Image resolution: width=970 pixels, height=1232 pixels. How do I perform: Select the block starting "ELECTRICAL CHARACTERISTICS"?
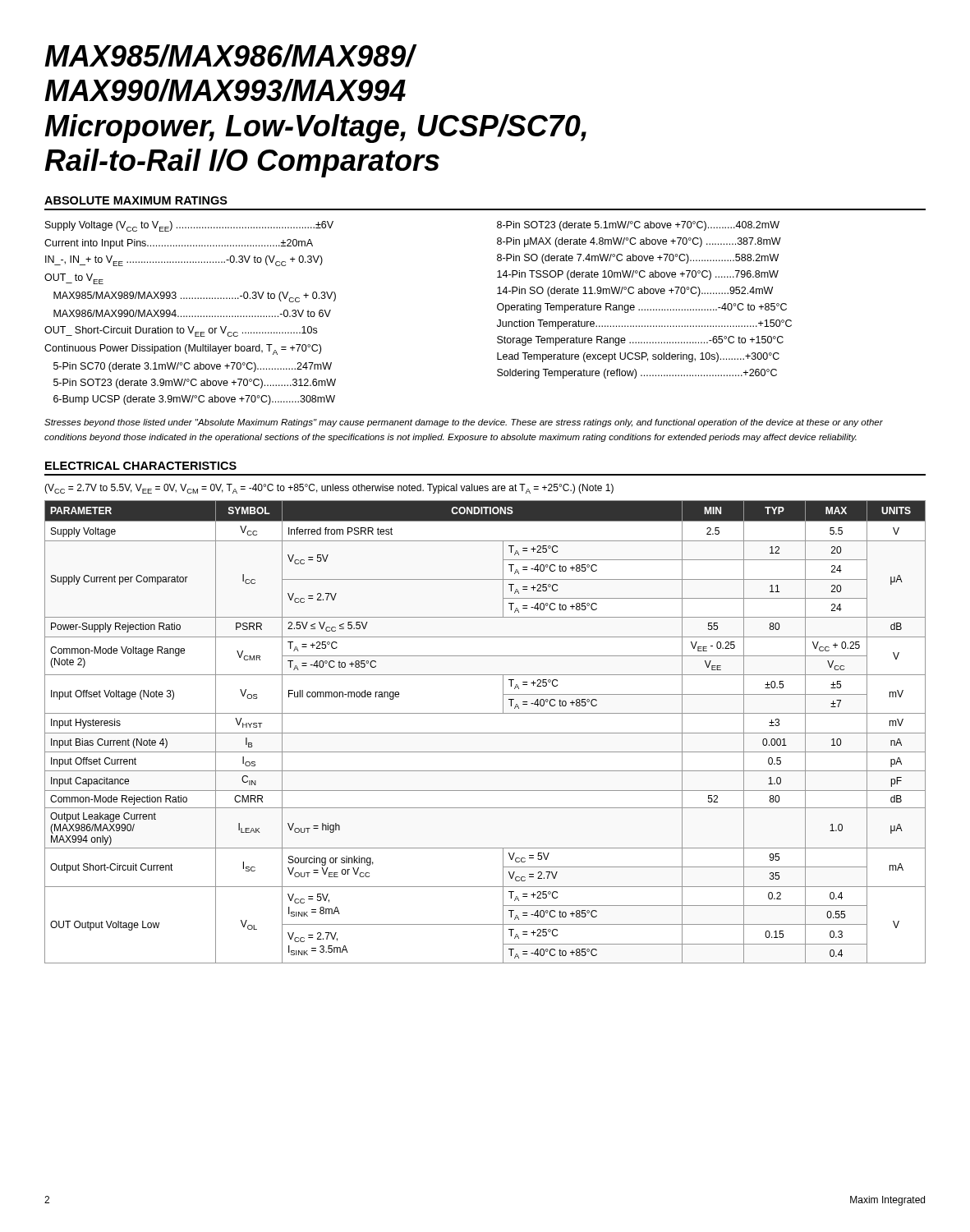click(x=141, y=466)
